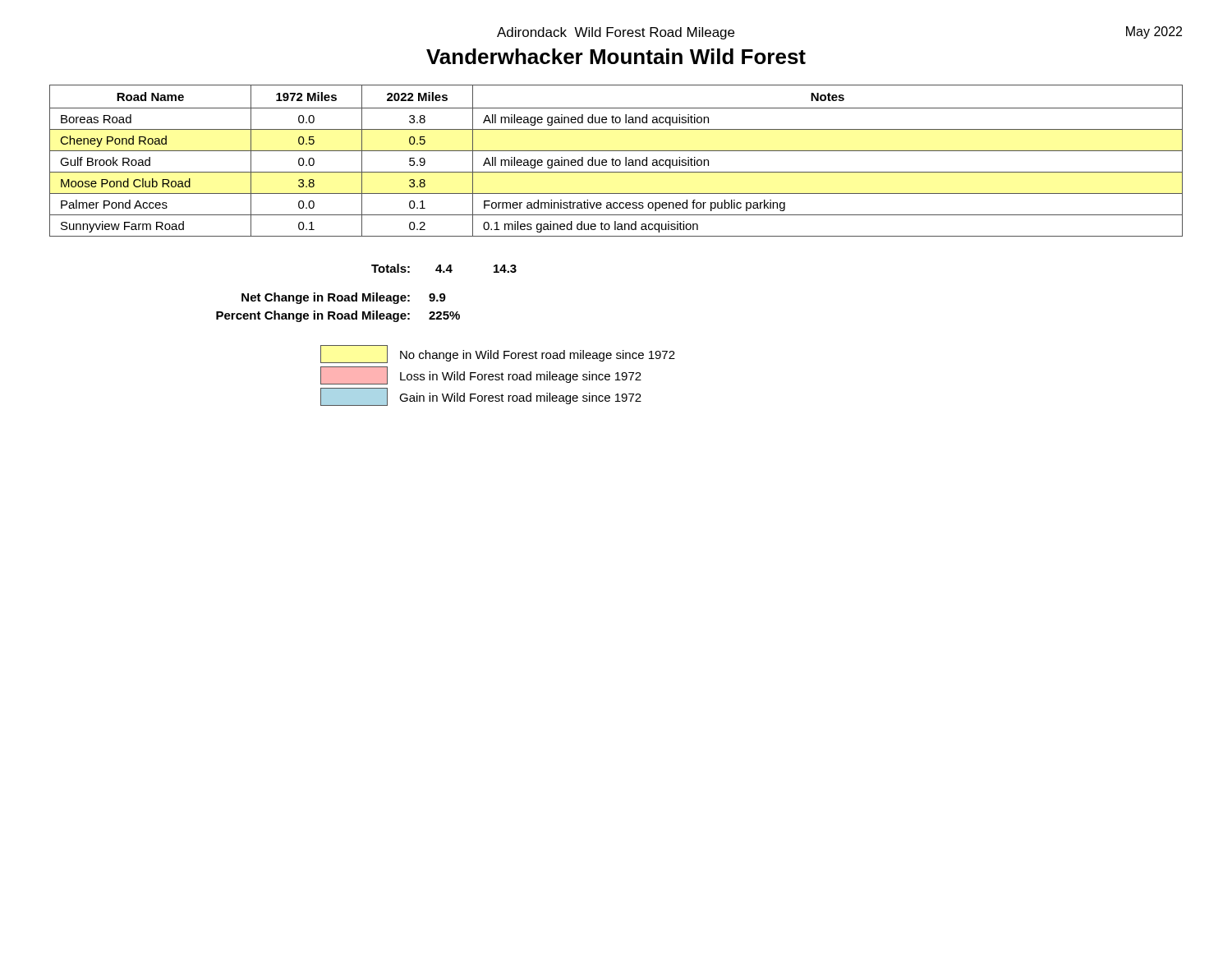1232x953 pixels.
Task: Point to the block beginning "Net Change in Road"
Action: click(x=344, y=298)
